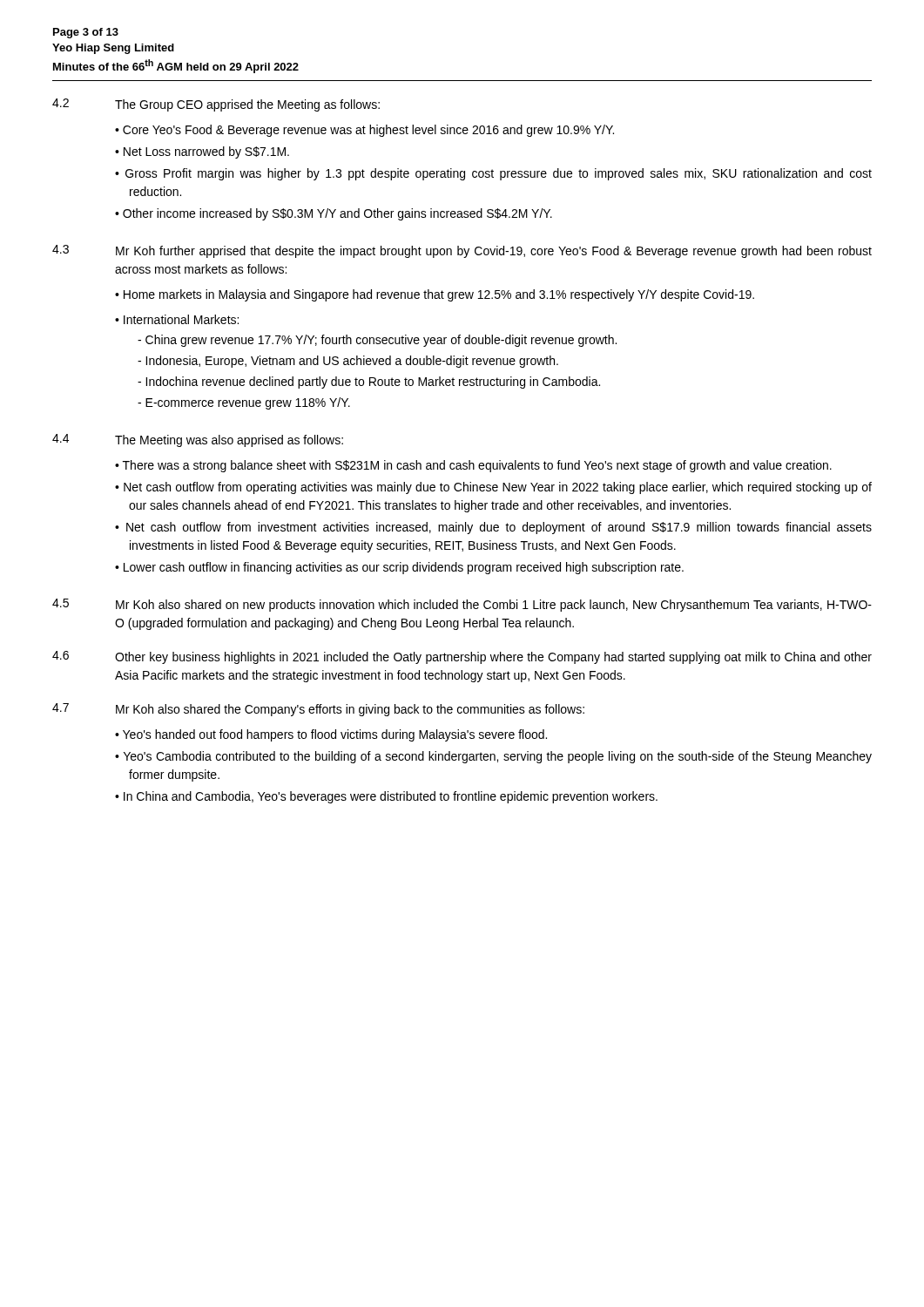Point to the block beginning "China grew revenue 17.7% Y/Y; fourth consecutive year"
The image size is (924, 1307).
pos(381,340)
